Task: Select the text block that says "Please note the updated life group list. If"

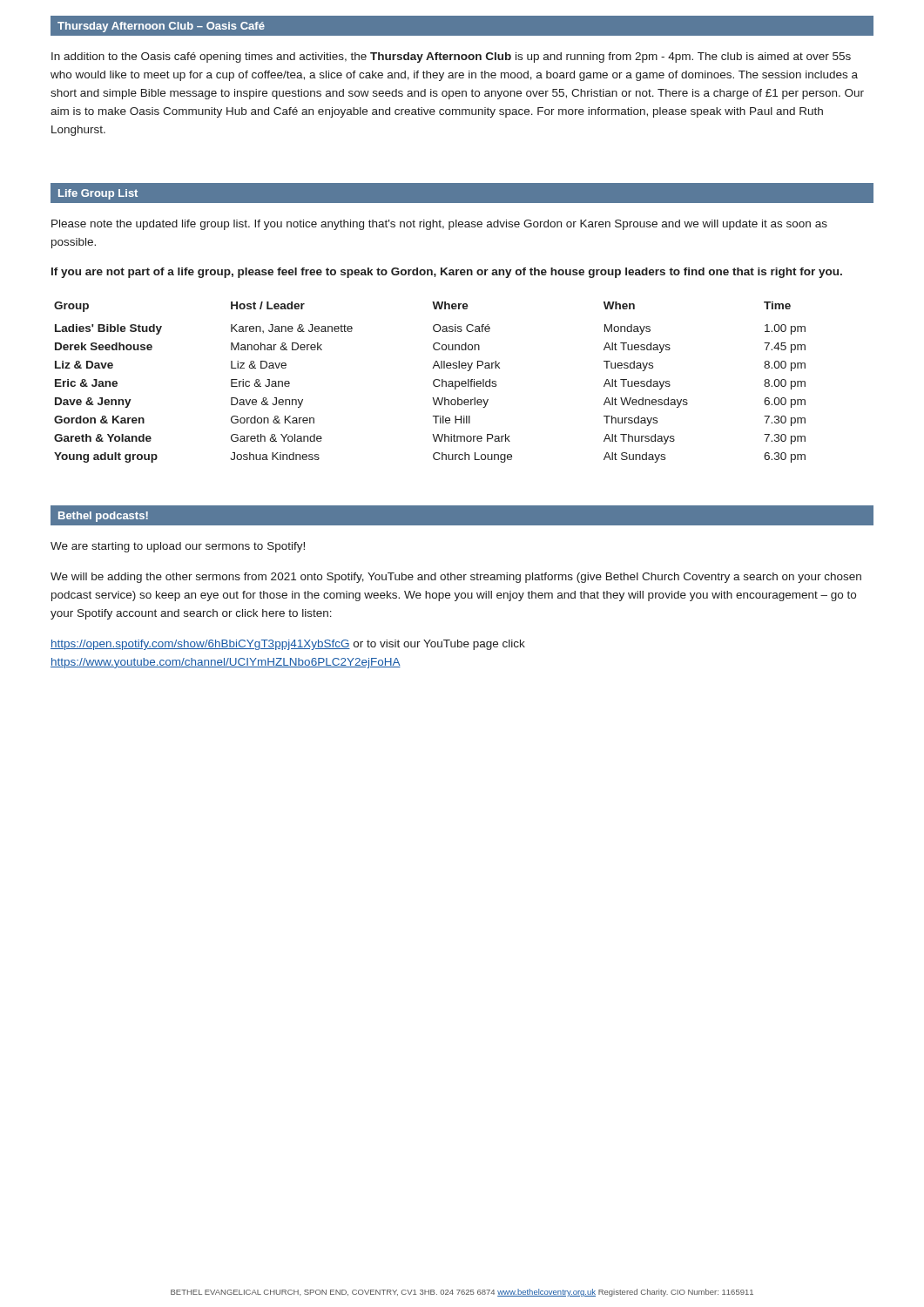Action: tap(462, 233)
